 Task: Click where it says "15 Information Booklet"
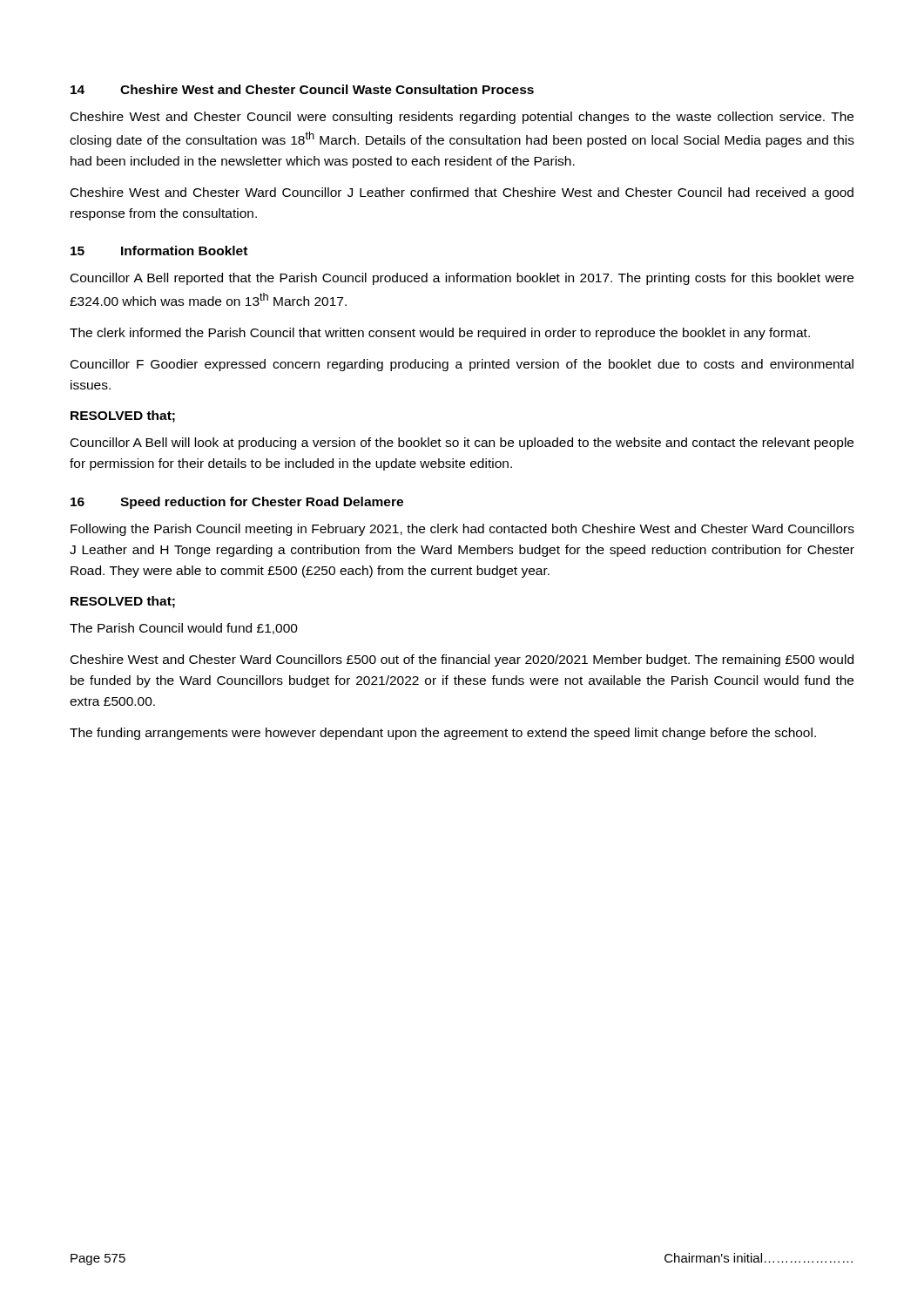159,251
